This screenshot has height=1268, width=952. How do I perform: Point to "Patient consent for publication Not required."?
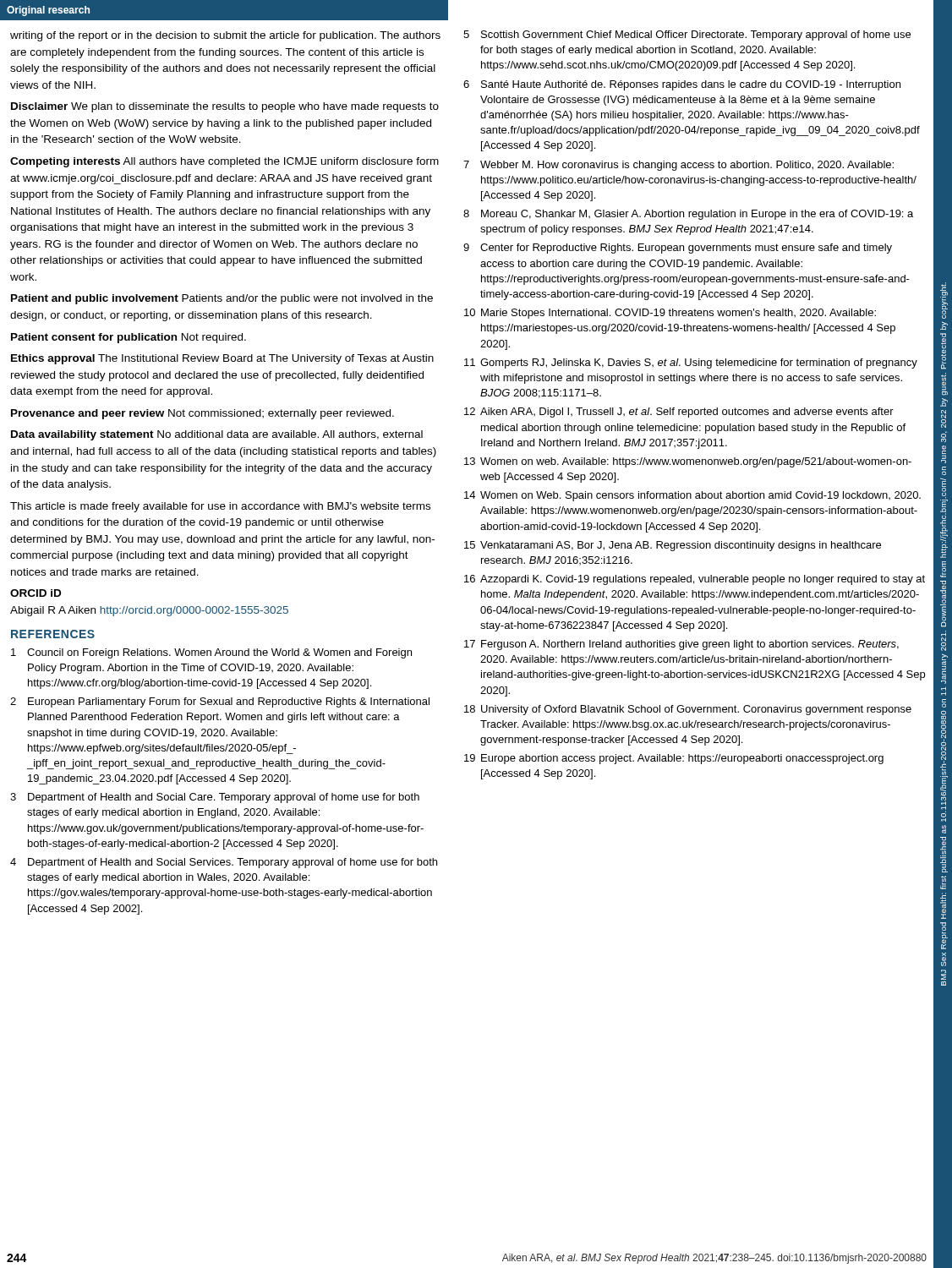pos(226,337)
